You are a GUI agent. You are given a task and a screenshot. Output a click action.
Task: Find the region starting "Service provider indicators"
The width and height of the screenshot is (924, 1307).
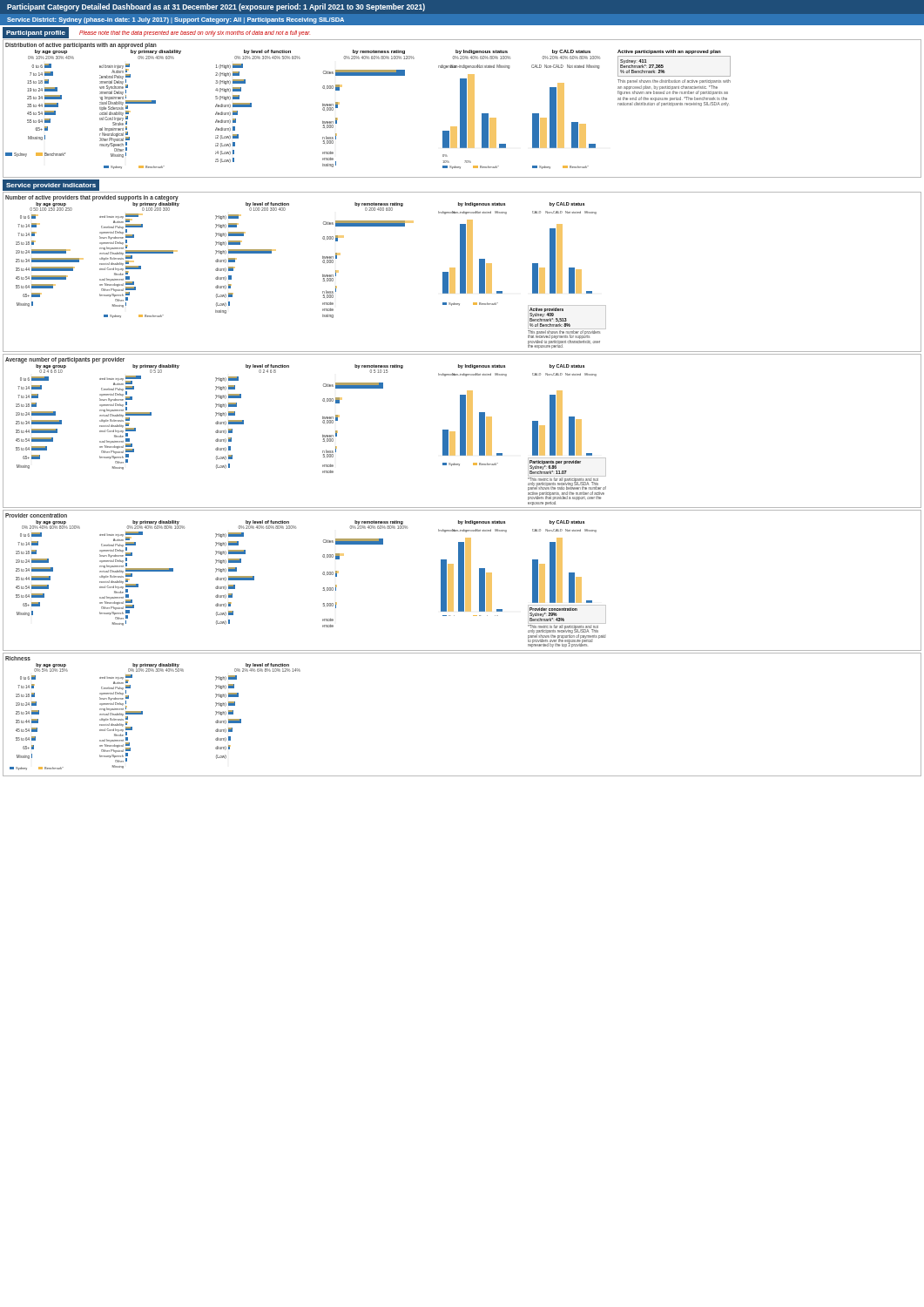point(51,185)
